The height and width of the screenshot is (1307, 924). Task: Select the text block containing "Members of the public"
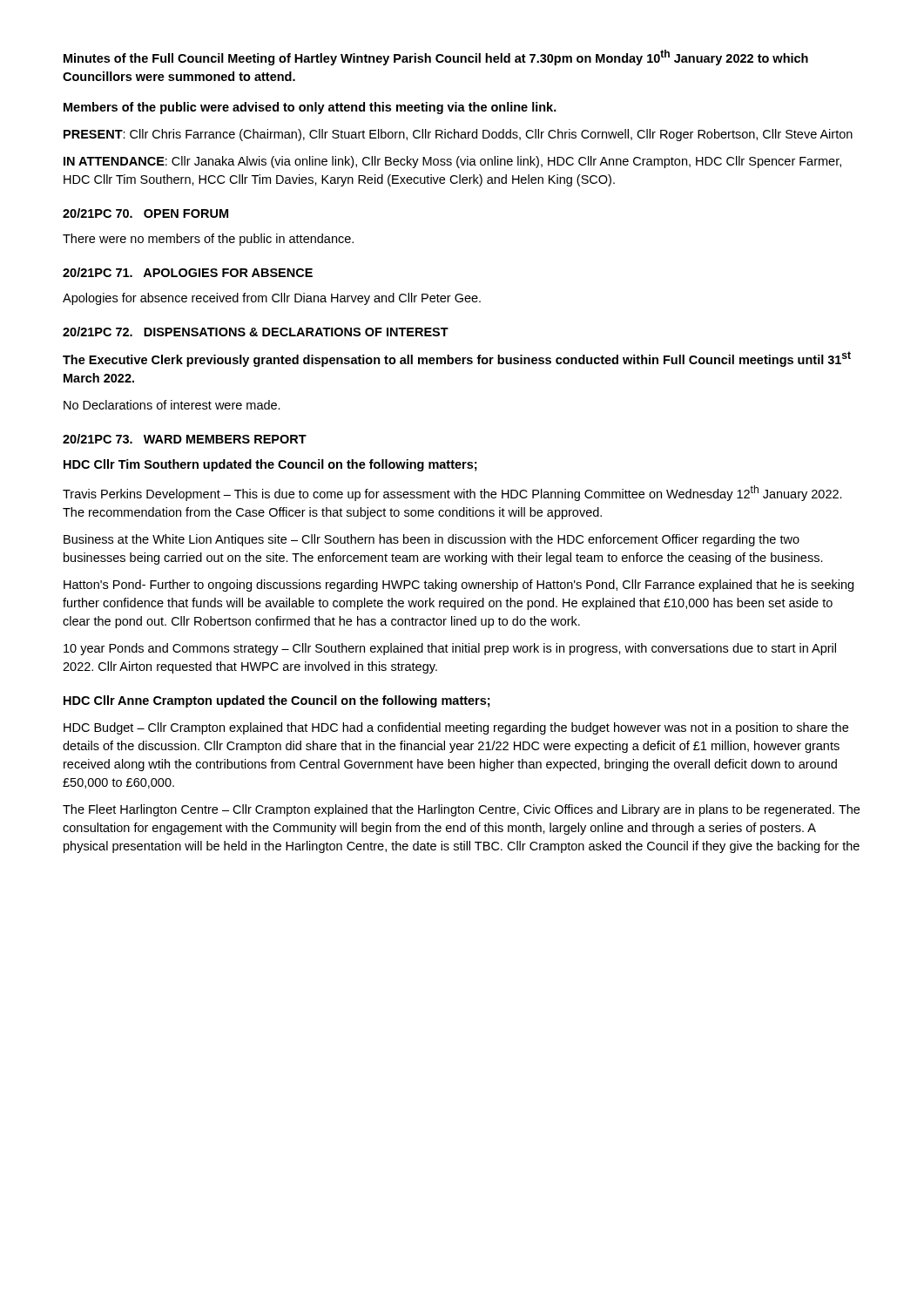(310, 107)
